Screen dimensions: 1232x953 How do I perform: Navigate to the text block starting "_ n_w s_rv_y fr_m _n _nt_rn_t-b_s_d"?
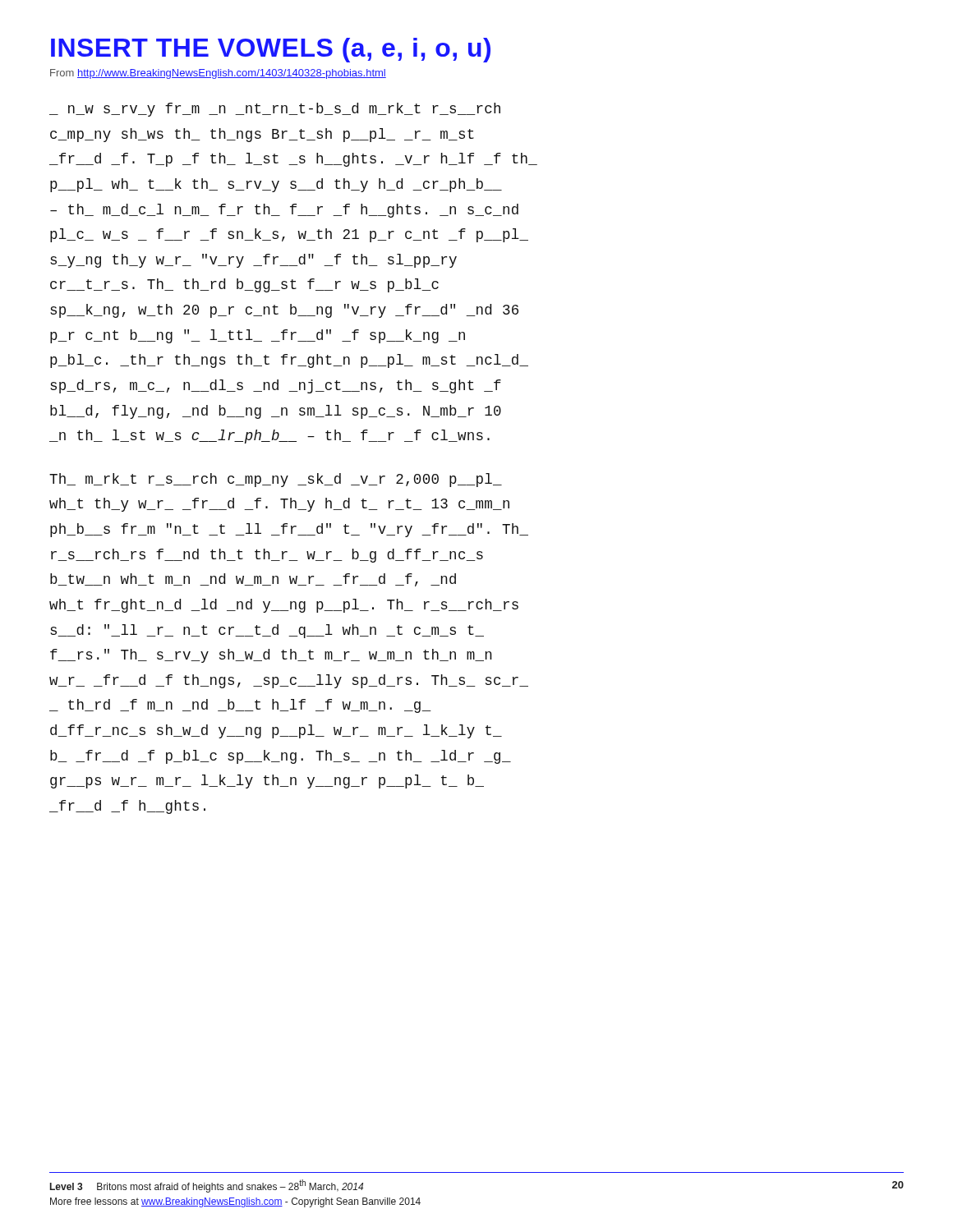pos(275,110)
